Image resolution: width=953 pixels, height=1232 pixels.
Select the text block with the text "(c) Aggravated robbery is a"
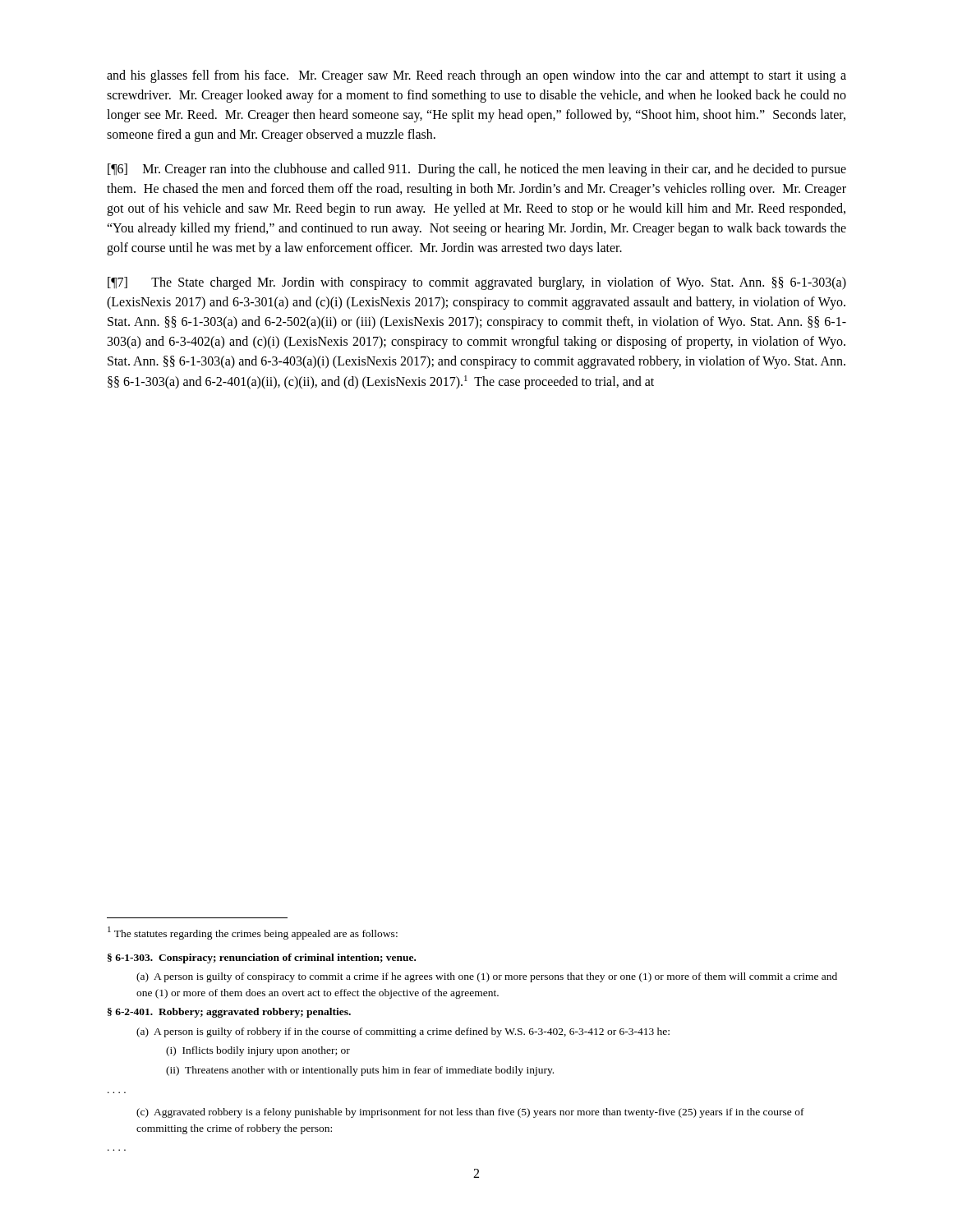[x=470, y=1120]
